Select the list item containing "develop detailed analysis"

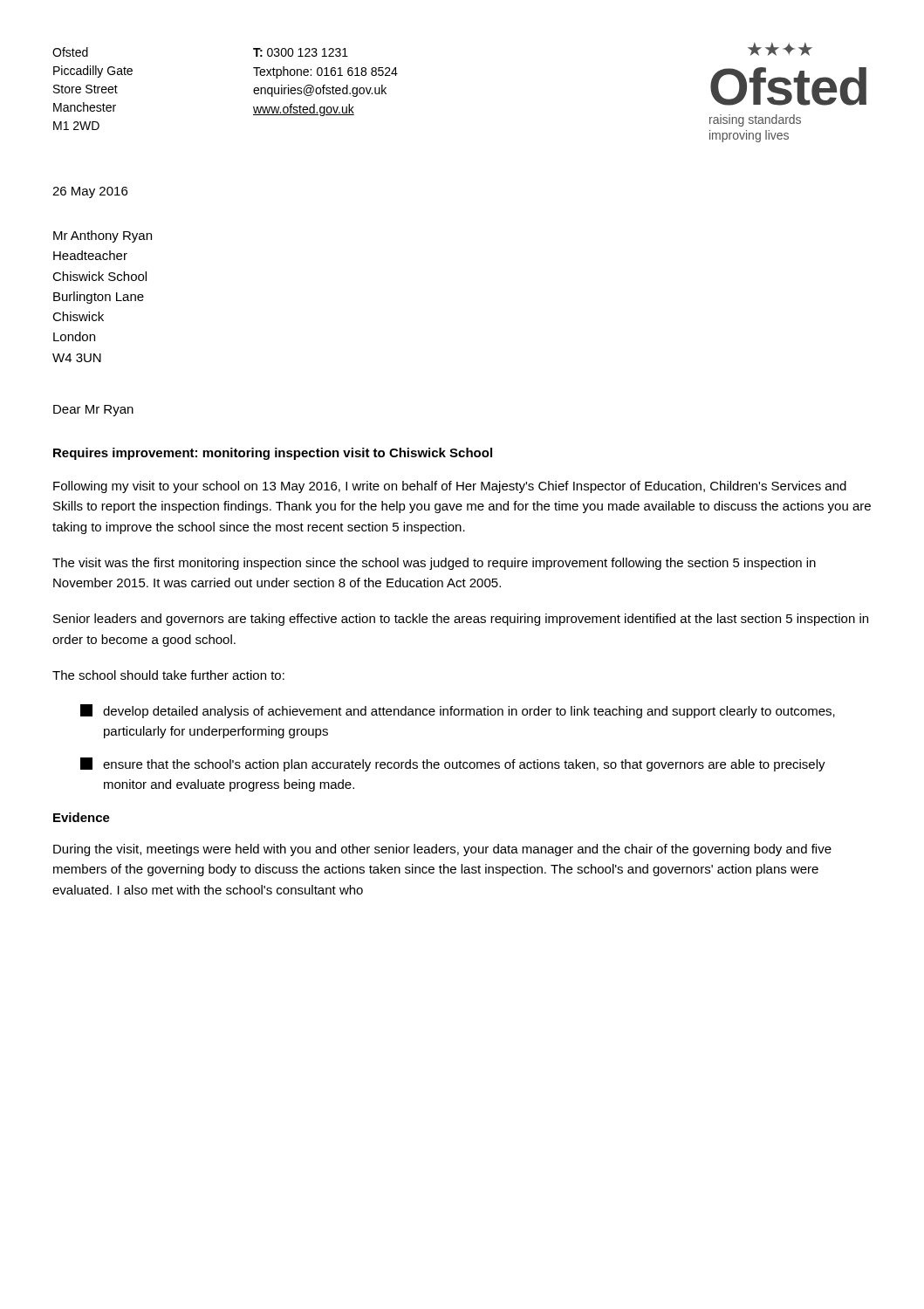(458, 721)
